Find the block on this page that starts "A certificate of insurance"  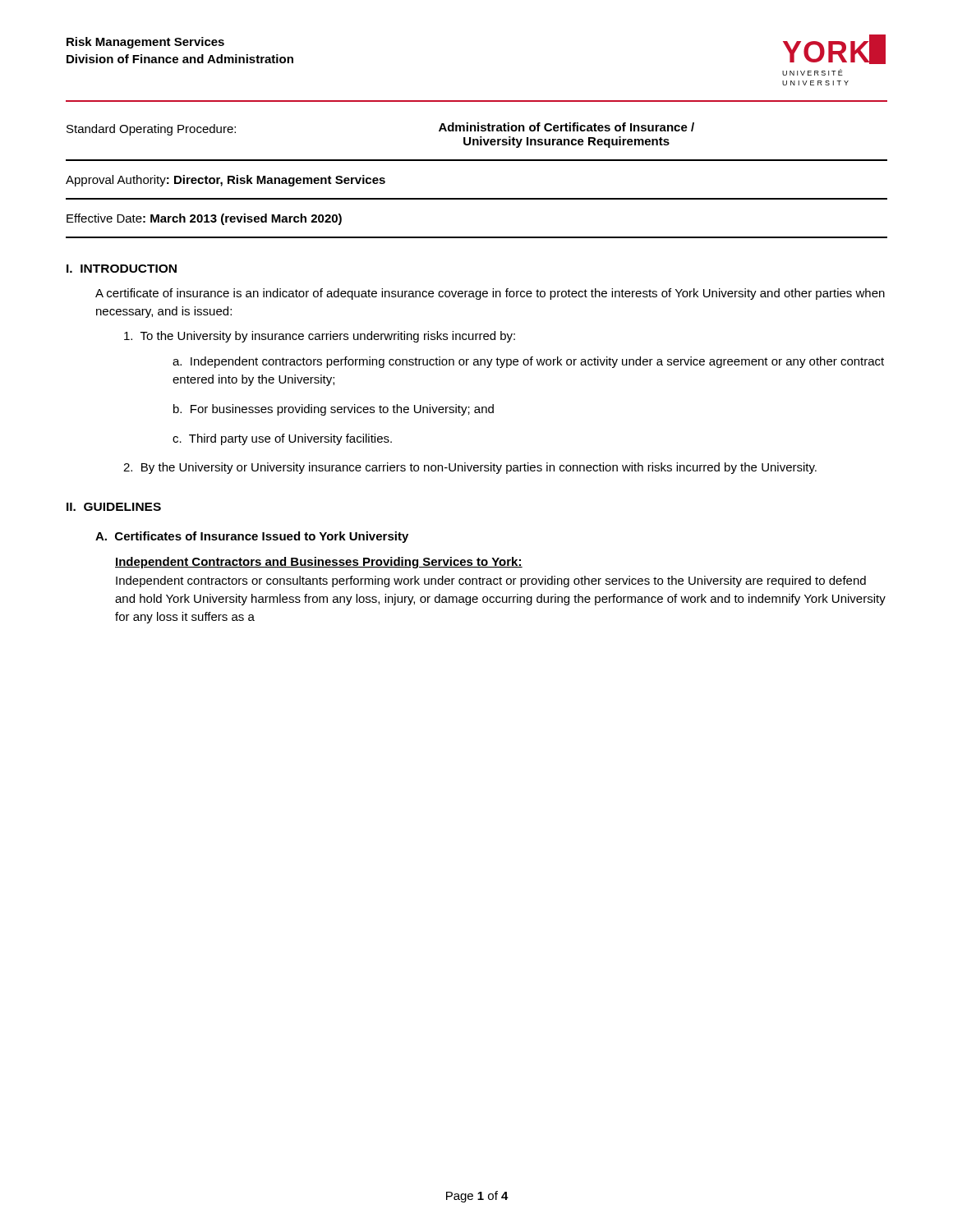pyautogui.click(x=491, y=302)
